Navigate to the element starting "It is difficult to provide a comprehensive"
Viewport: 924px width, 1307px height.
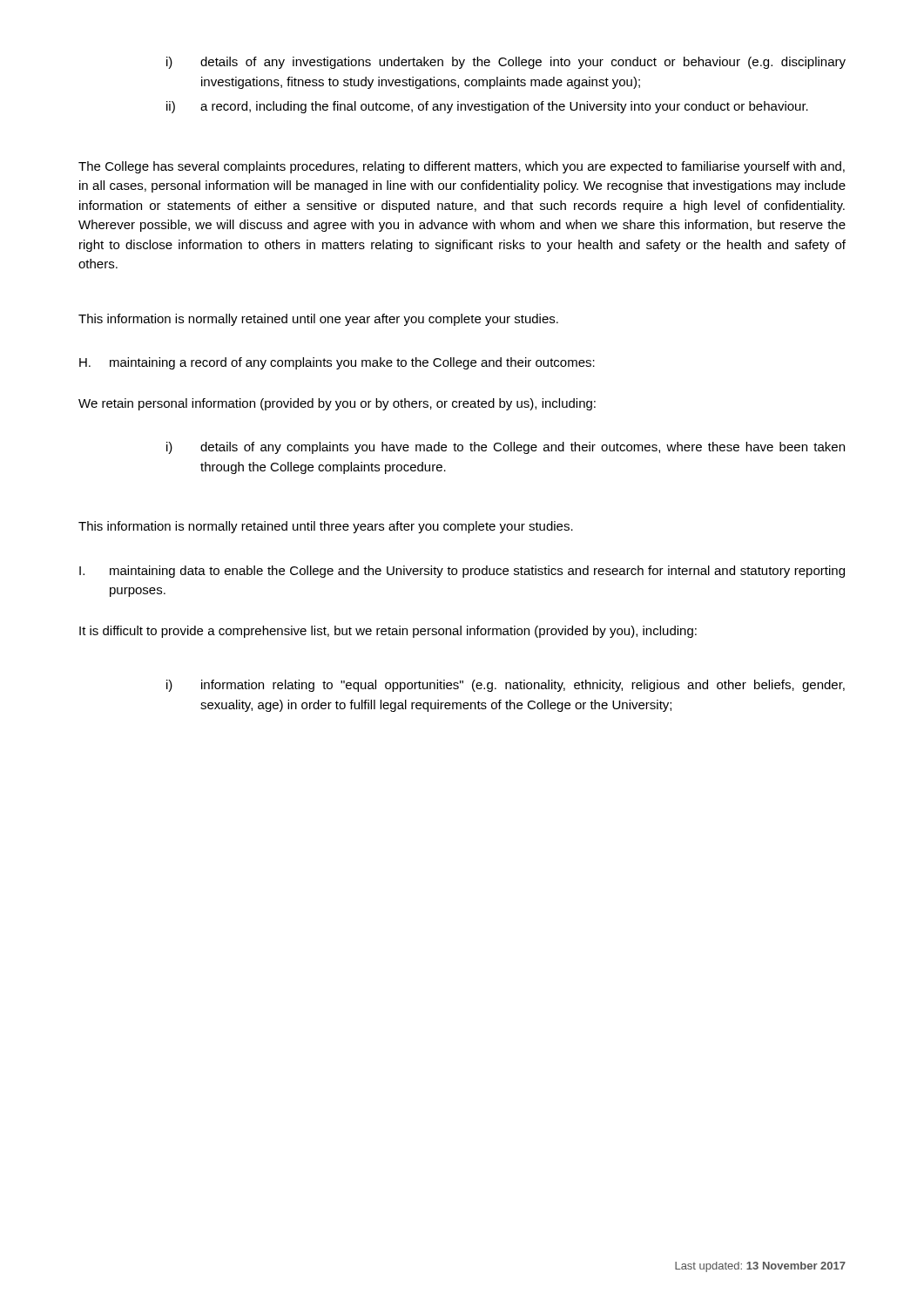(x=462, y=631)
